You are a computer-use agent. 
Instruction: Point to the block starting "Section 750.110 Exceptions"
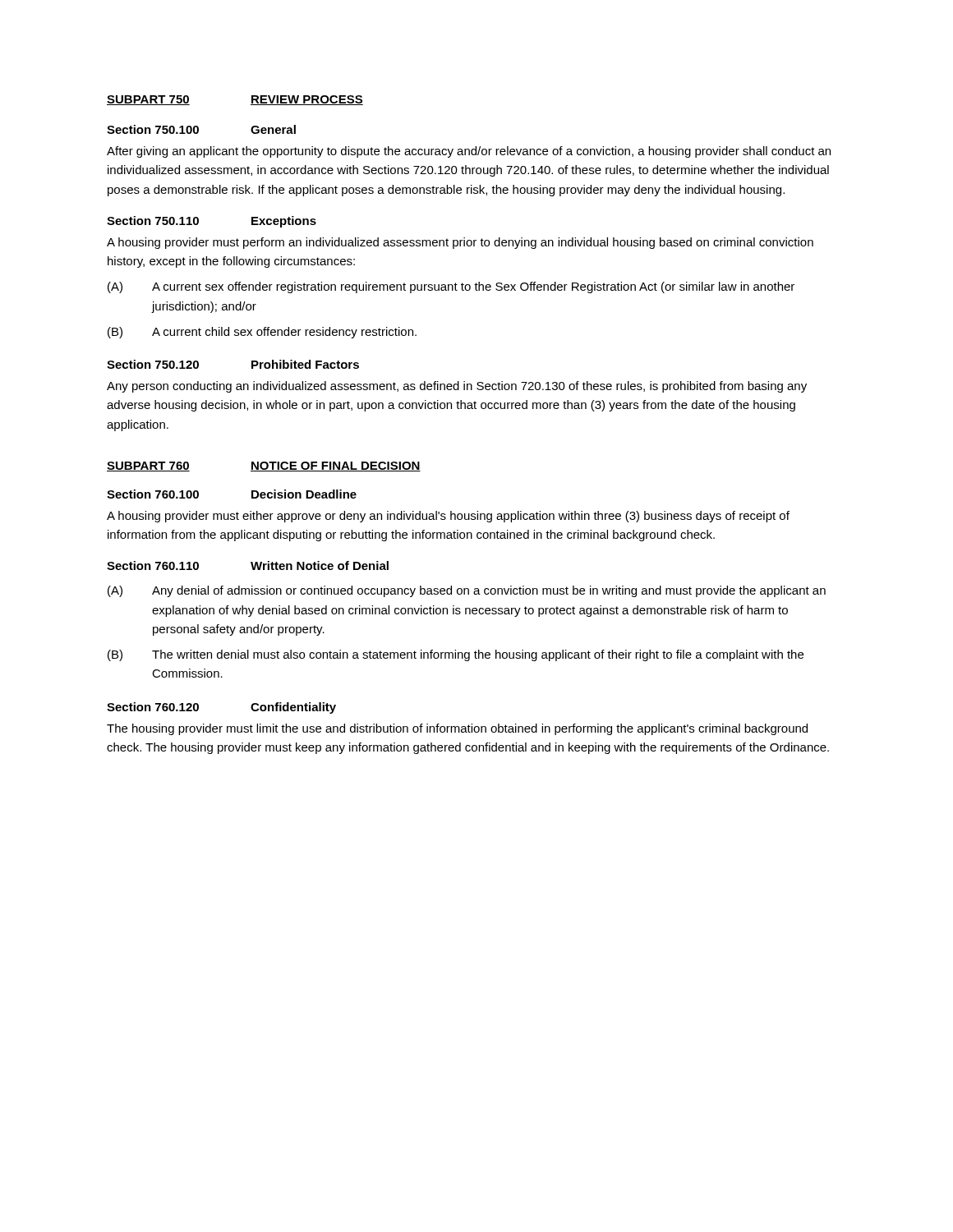[x=149, y=221]
